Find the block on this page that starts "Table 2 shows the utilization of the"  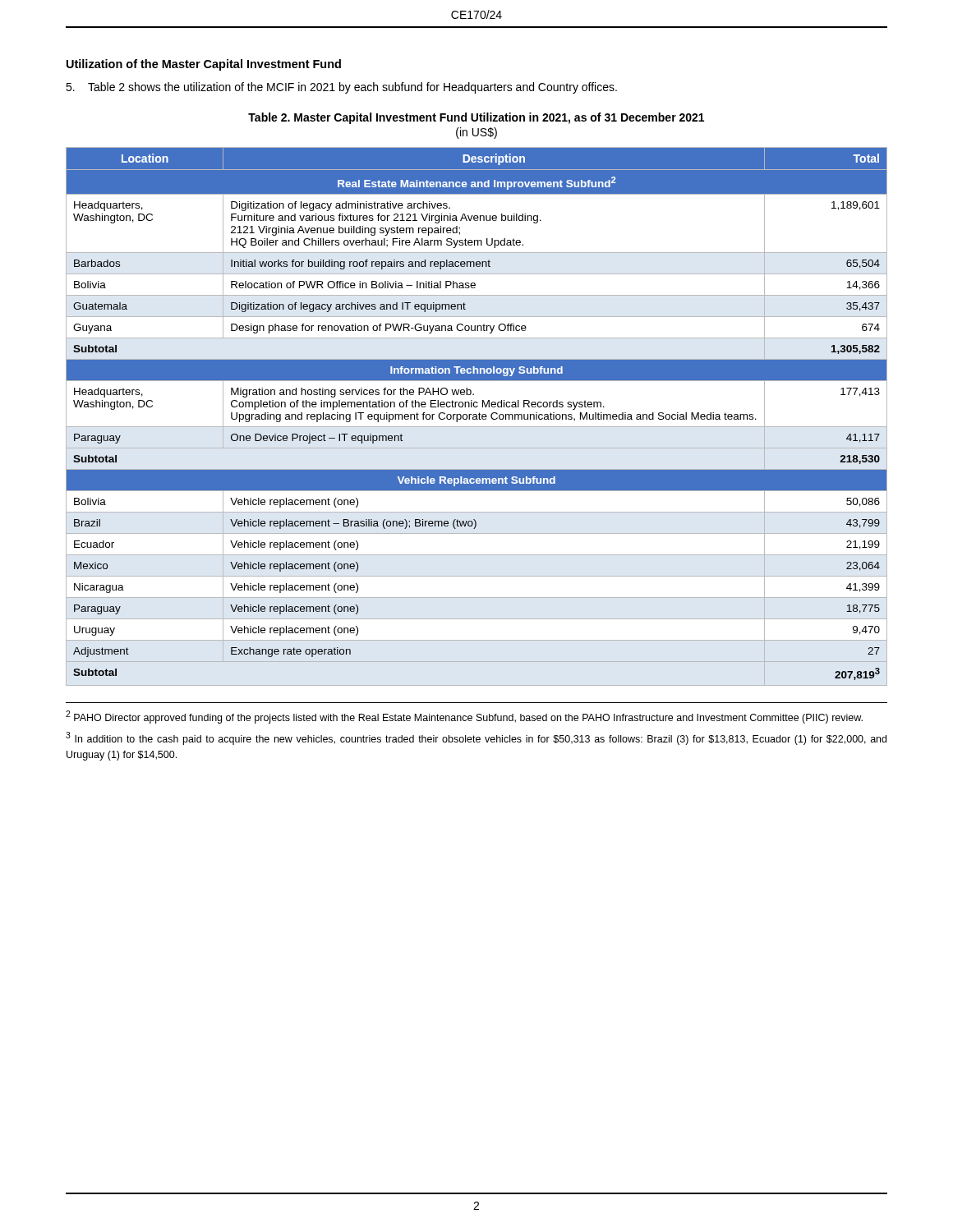coord(342,87)
